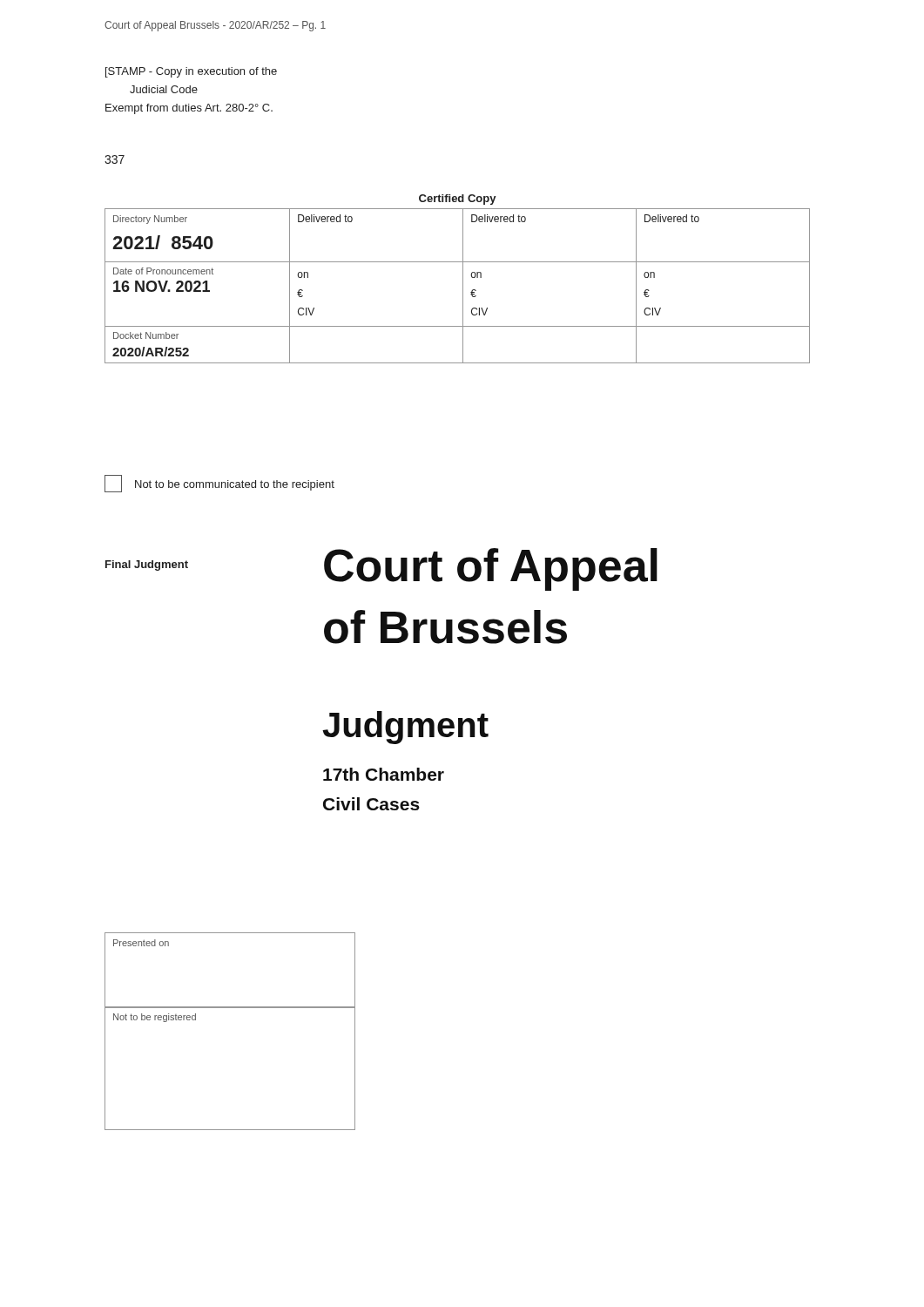Image resolution: width=924 pixels, height=1307 pixels.
Task: Find "Not to be registered" on this page
Action: (x=154, y=1017)
